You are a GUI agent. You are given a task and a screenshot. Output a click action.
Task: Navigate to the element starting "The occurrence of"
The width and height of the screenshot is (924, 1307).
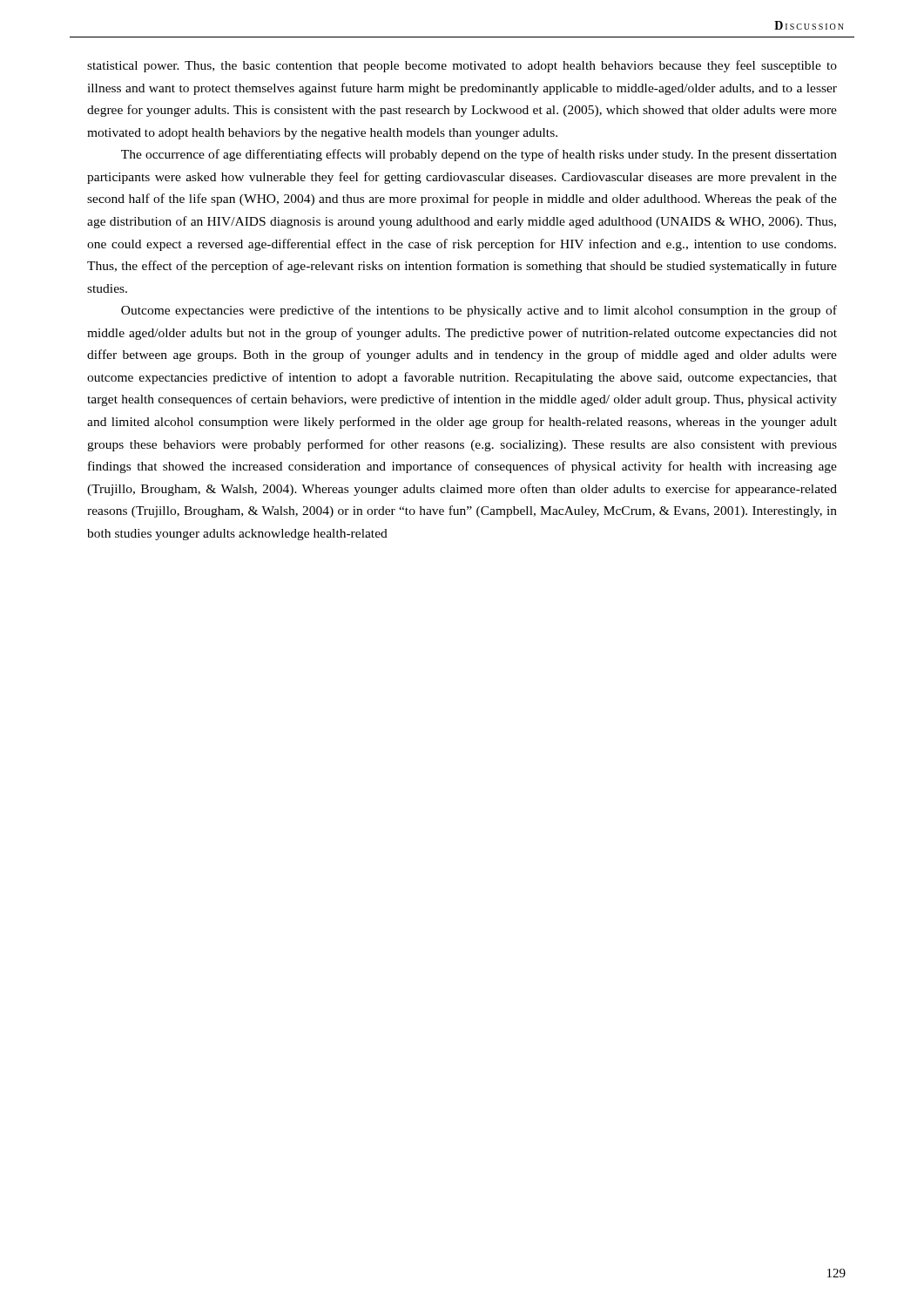[x=462, y=221]
